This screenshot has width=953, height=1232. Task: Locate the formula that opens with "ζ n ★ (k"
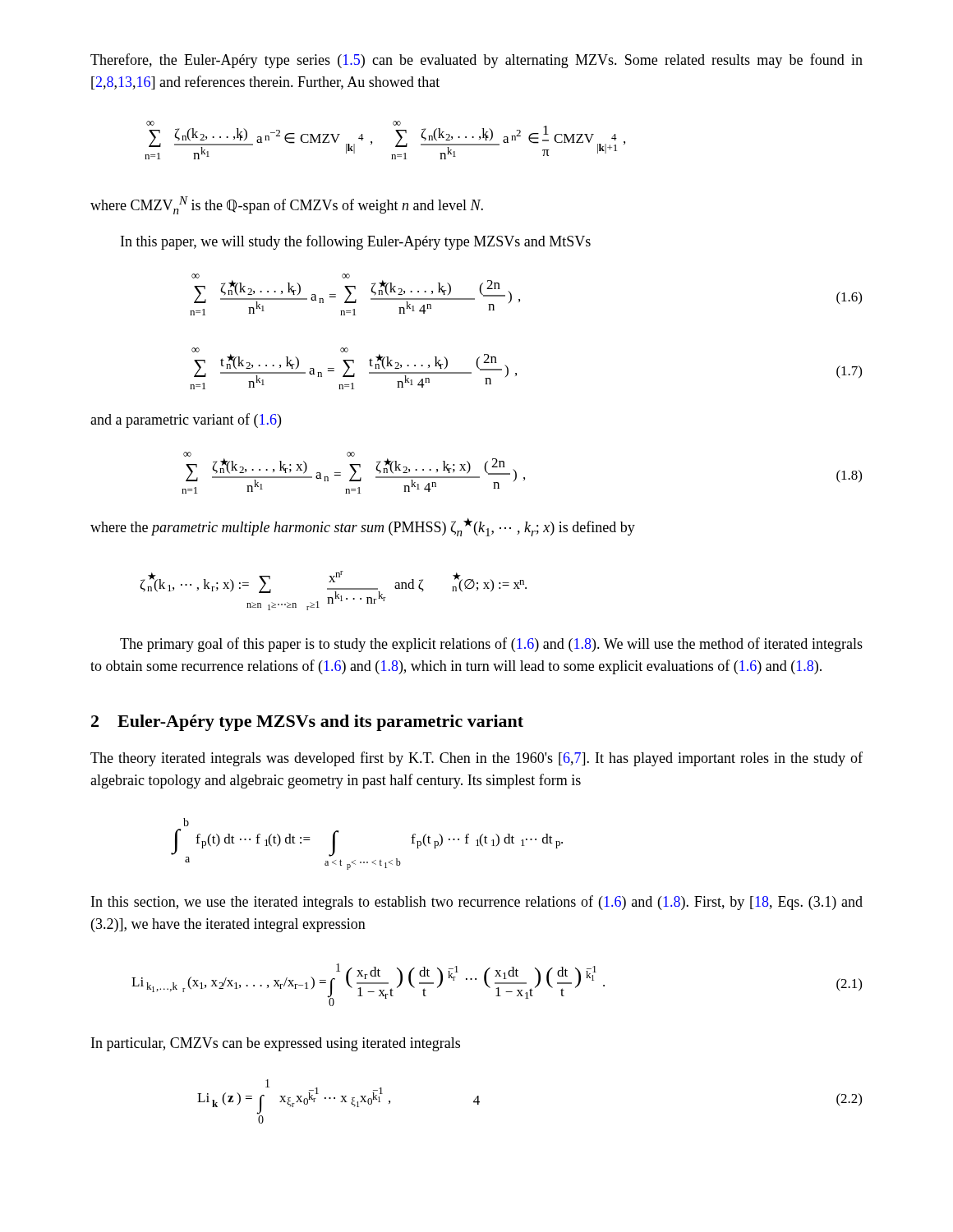tap(476, 587)
